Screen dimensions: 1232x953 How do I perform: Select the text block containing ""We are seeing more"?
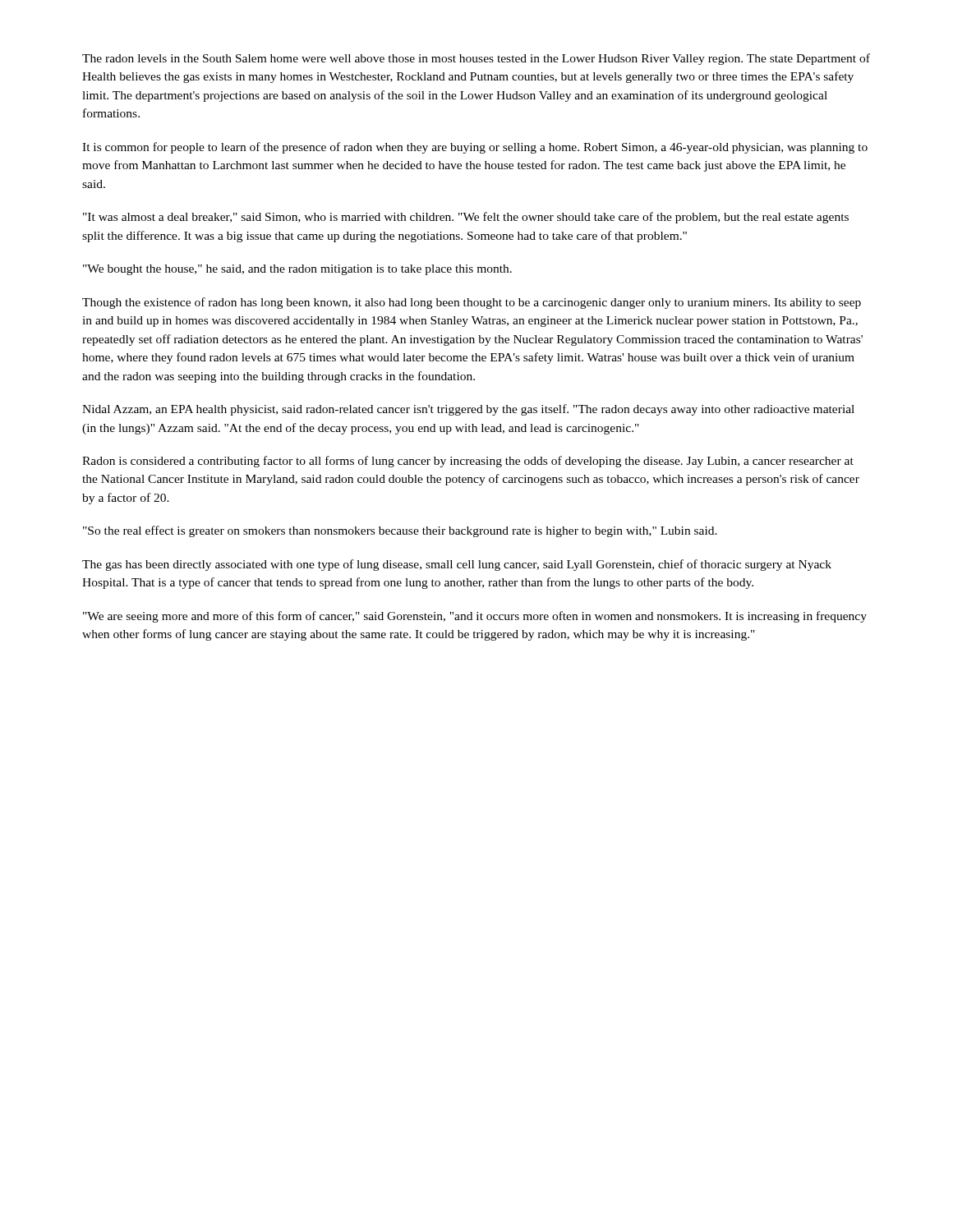tap(474, 625)
